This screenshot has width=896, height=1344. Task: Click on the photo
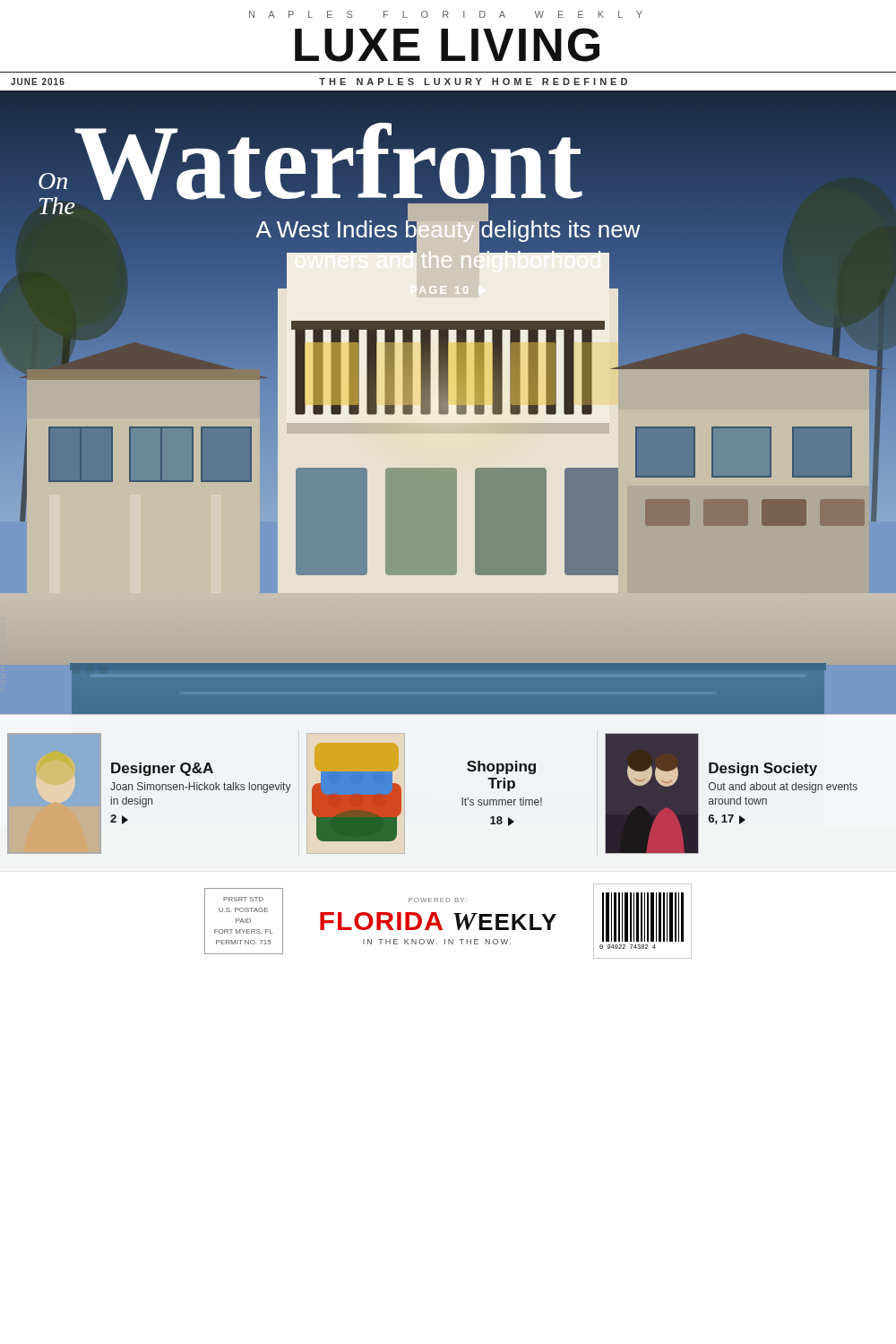pos(448,481)
